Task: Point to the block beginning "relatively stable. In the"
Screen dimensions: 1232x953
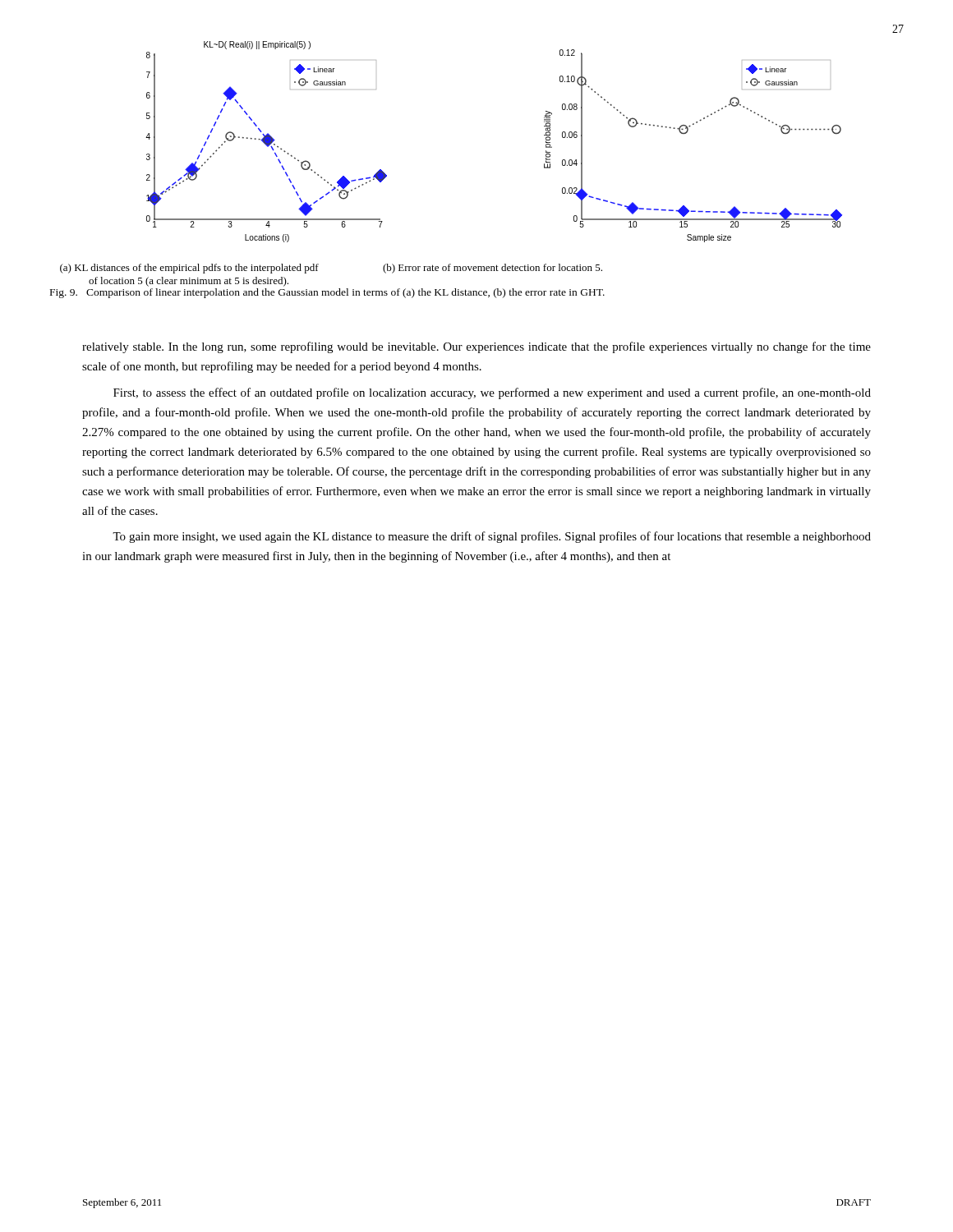Action: click(x=476, y=356)
